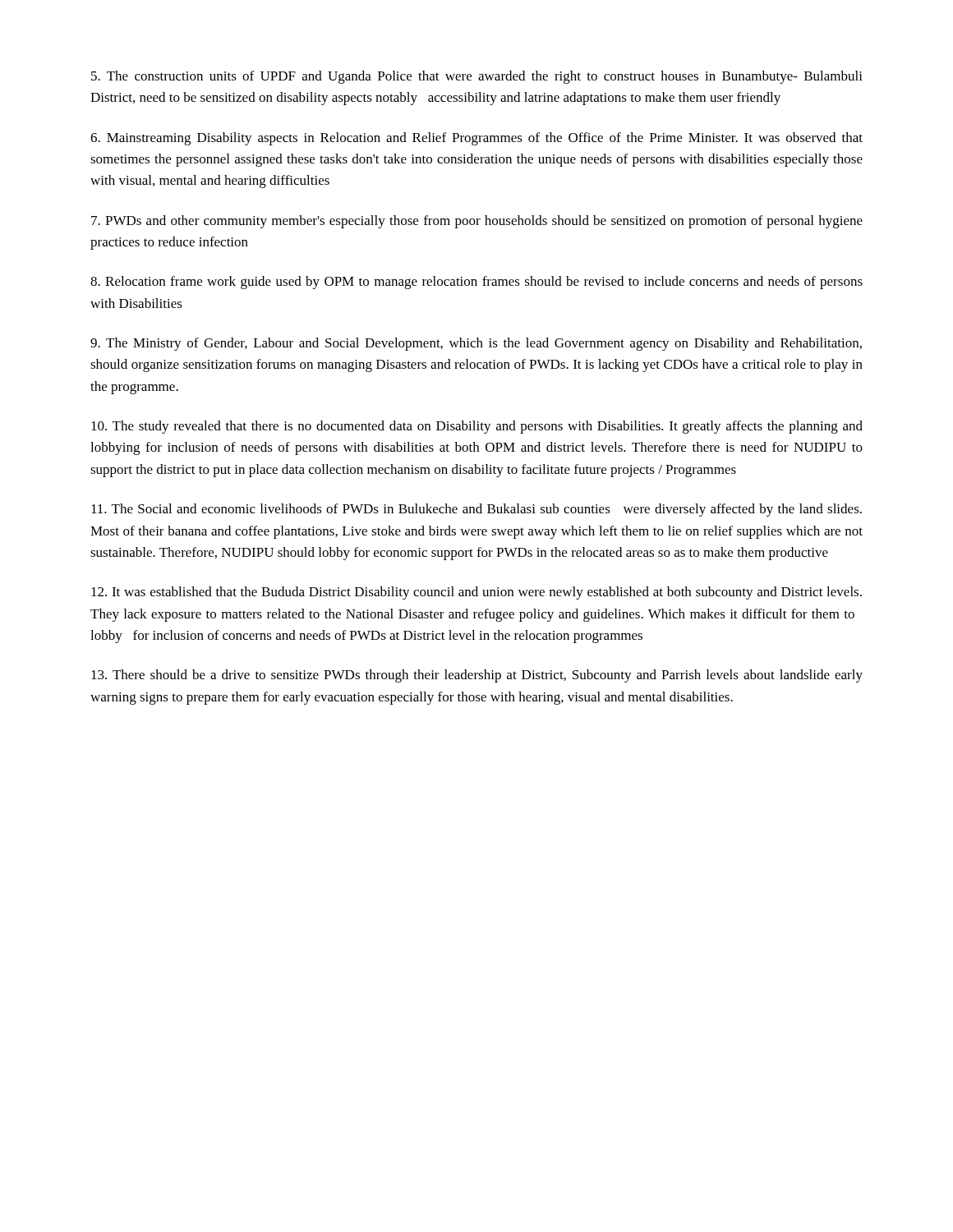This screenshot has width=953, height=1232.
Task: Locate the block of text that opens with "11. The Social and economic"
Action: (x=476, y=531)
